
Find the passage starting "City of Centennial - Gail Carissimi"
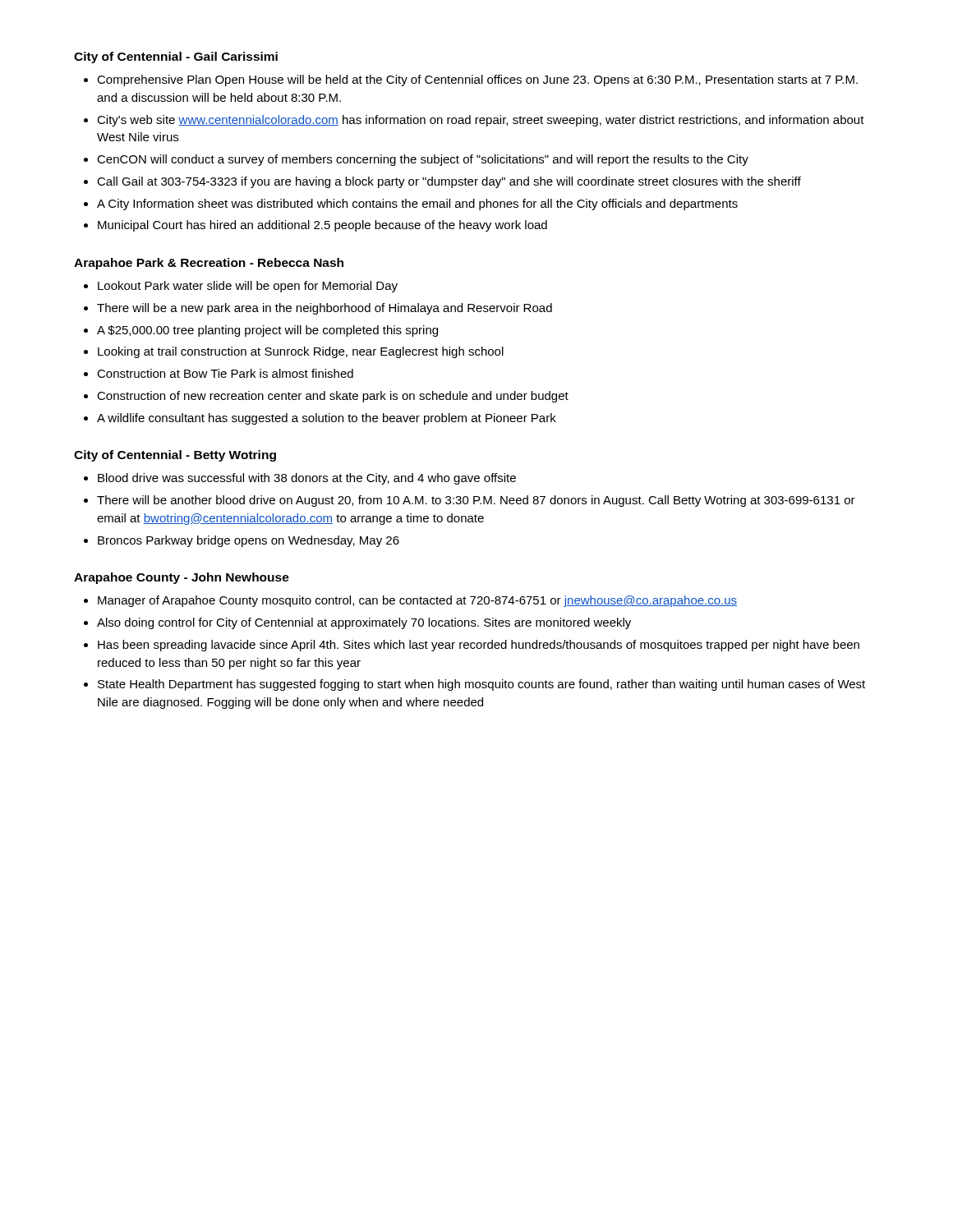[176, 56]
